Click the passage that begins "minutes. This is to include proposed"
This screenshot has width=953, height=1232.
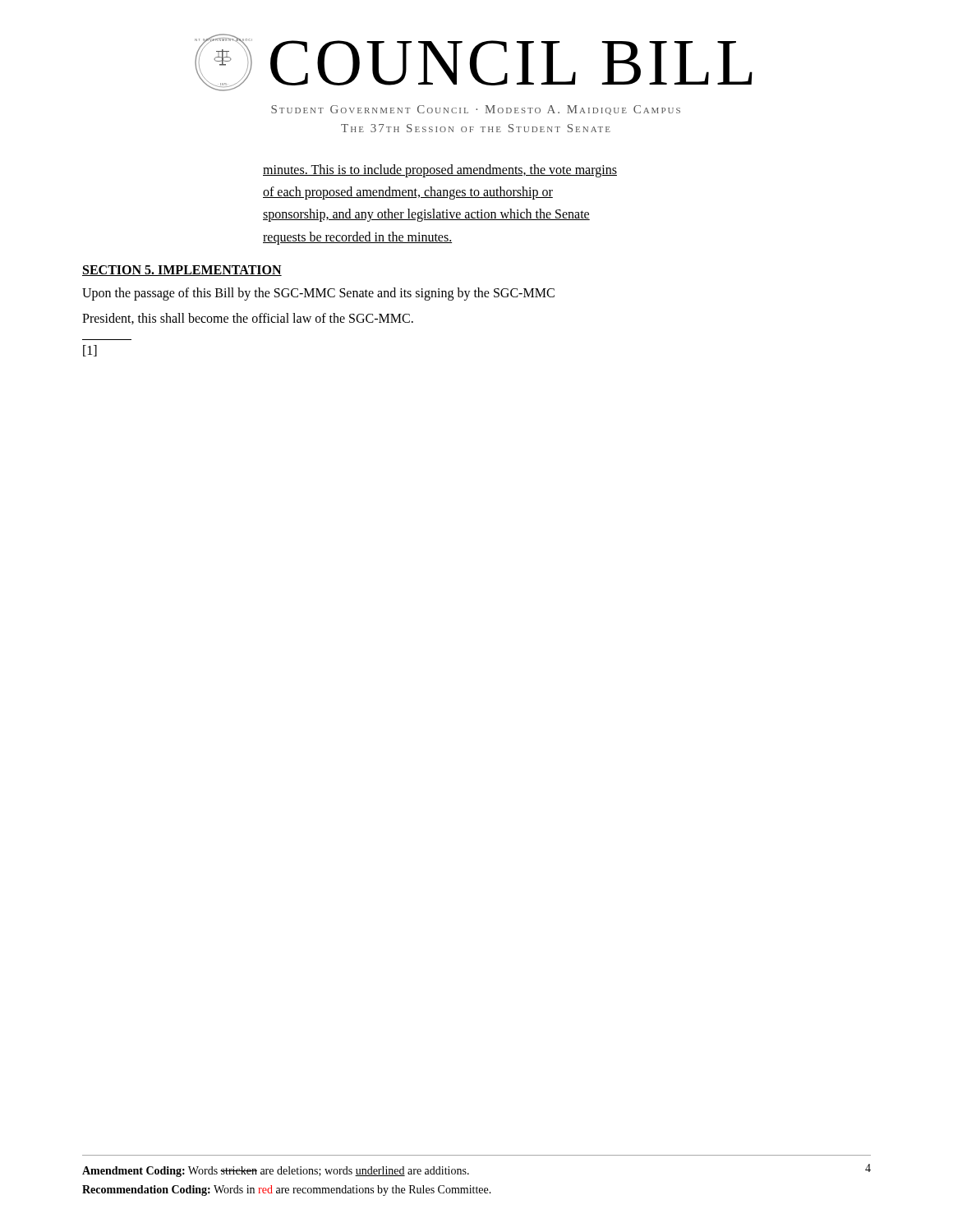567,203
